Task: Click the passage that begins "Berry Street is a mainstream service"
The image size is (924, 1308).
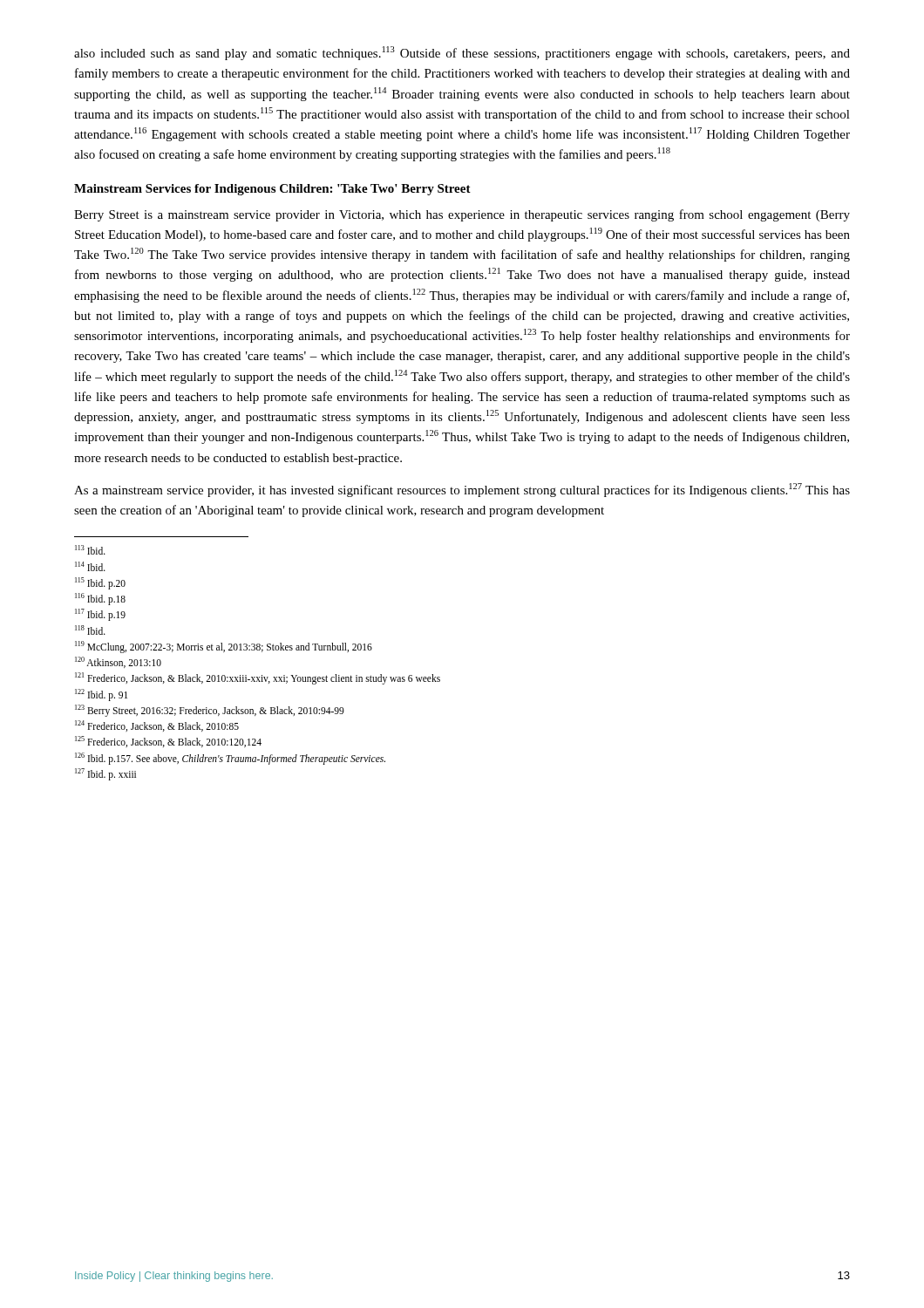Action: (x=462, y=363)
